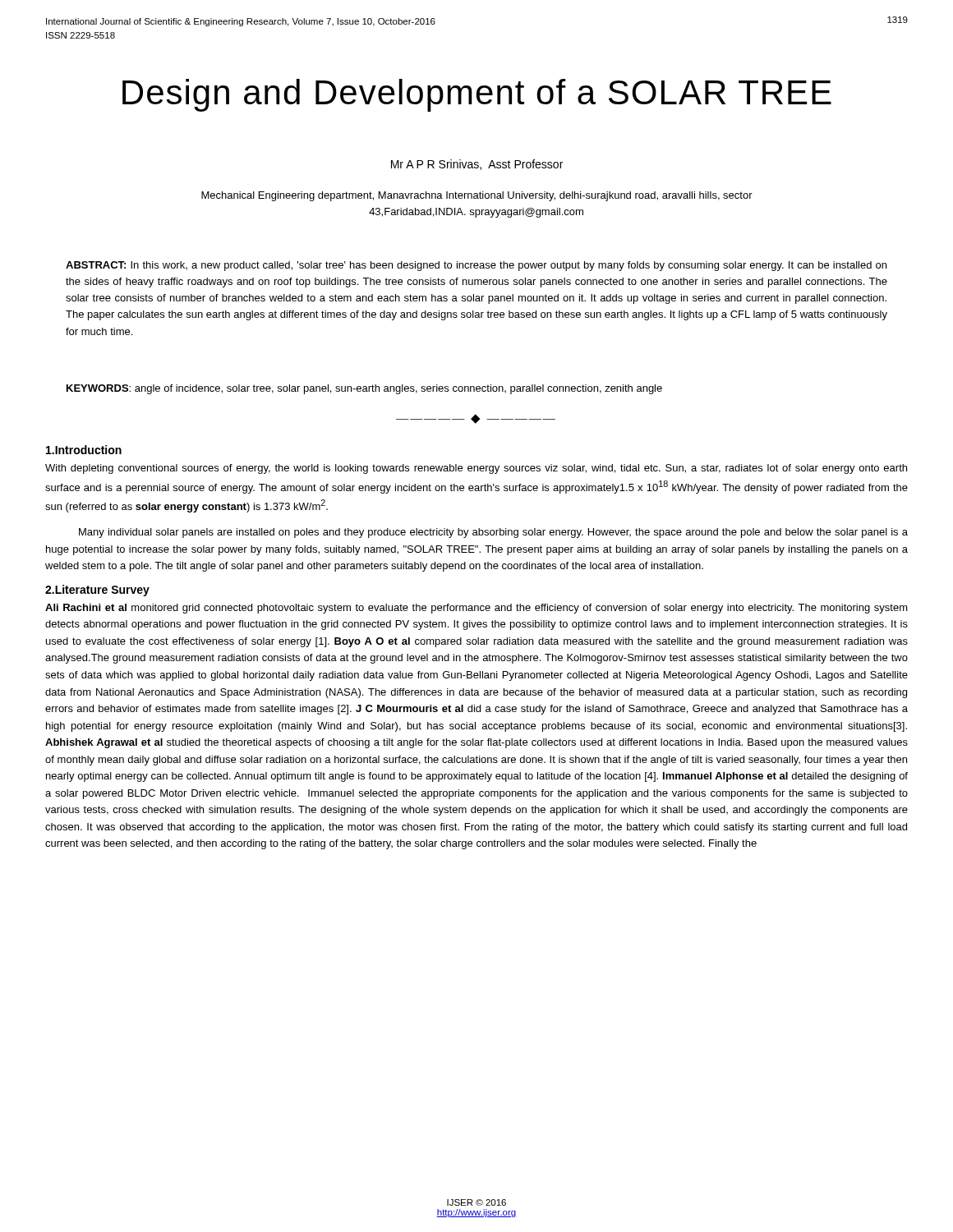Select the text block containing "Ali Rachini et al monitored"
Image resolution: width=953 pixels, height=1232 pixels.
click(x=476, y=726)
